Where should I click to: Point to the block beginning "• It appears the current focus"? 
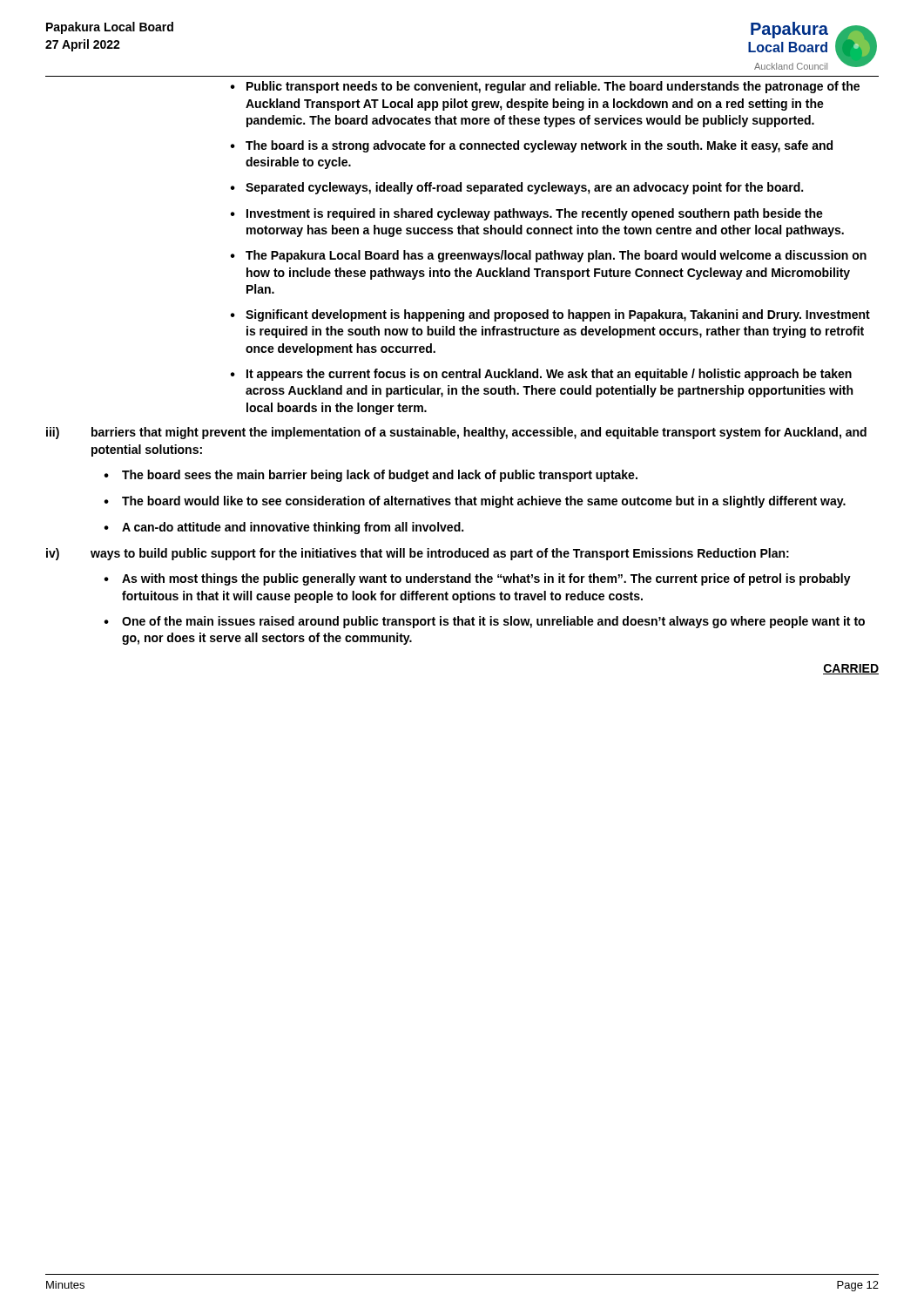point(549,391)
